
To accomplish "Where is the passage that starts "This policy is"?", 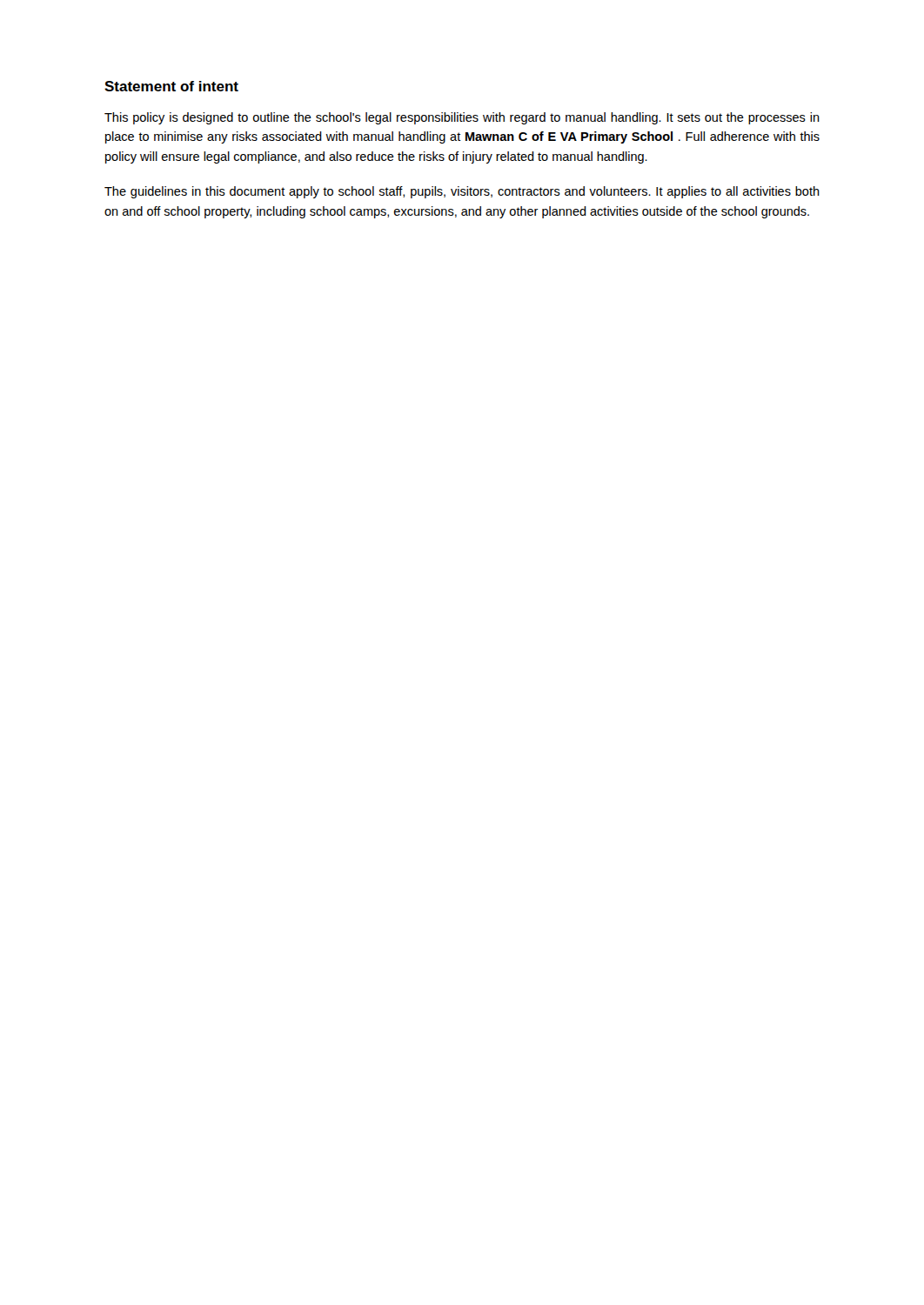I will [x=462, y=137].
